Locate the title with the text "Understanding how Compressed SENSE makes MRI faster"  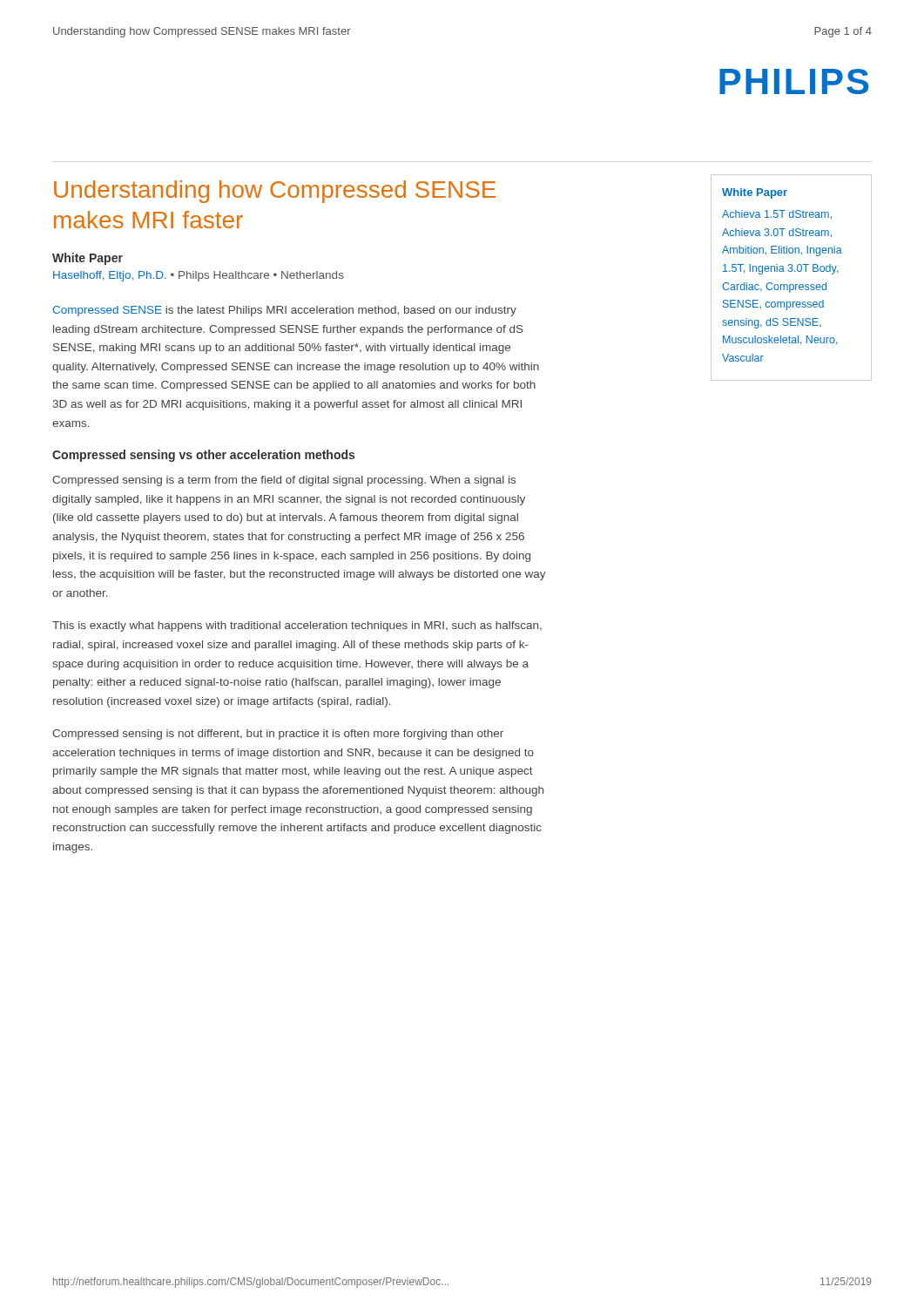[x=275, y=205]
